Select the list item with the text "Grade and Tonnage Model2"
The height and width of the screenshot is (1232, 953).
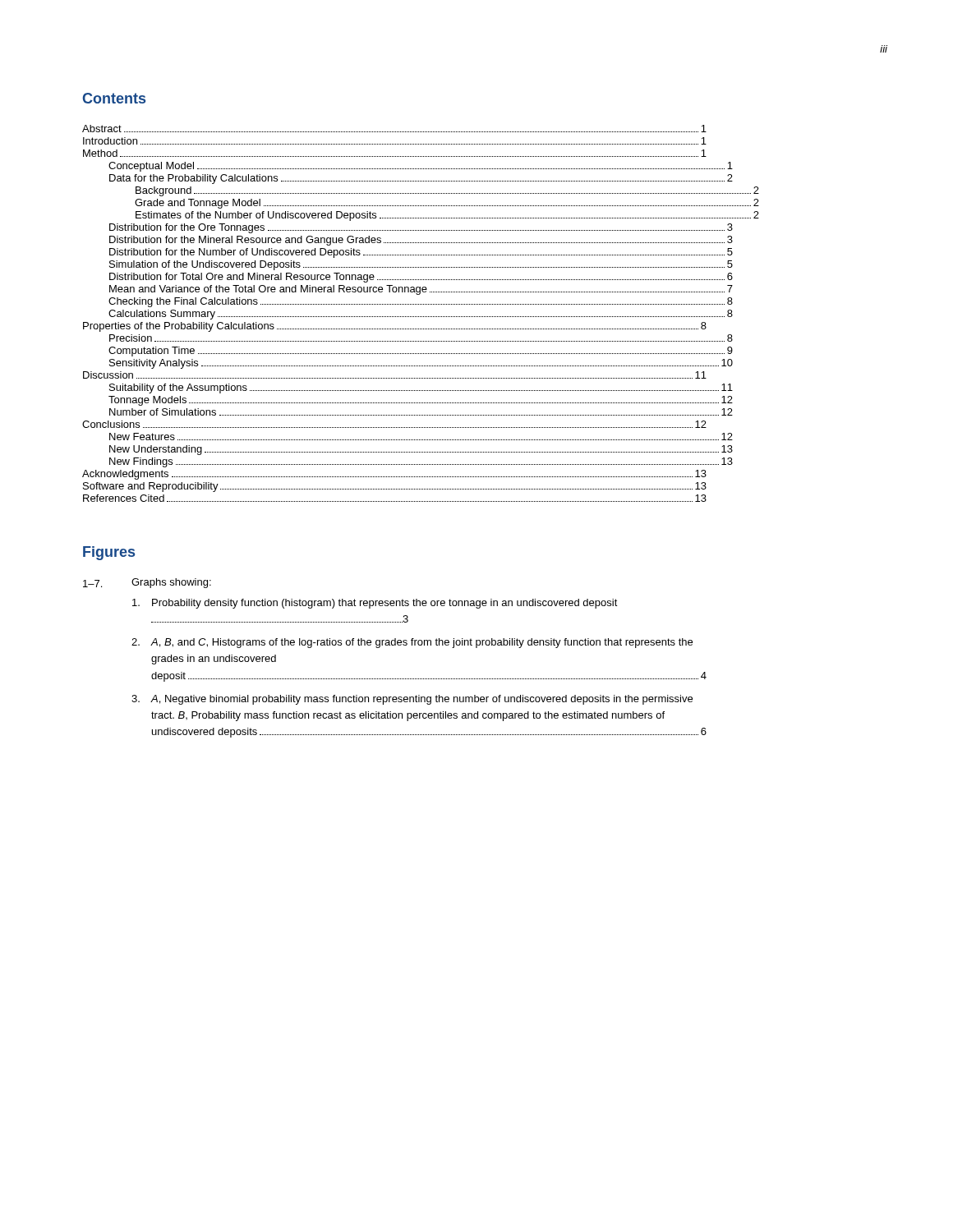[447, 202]
